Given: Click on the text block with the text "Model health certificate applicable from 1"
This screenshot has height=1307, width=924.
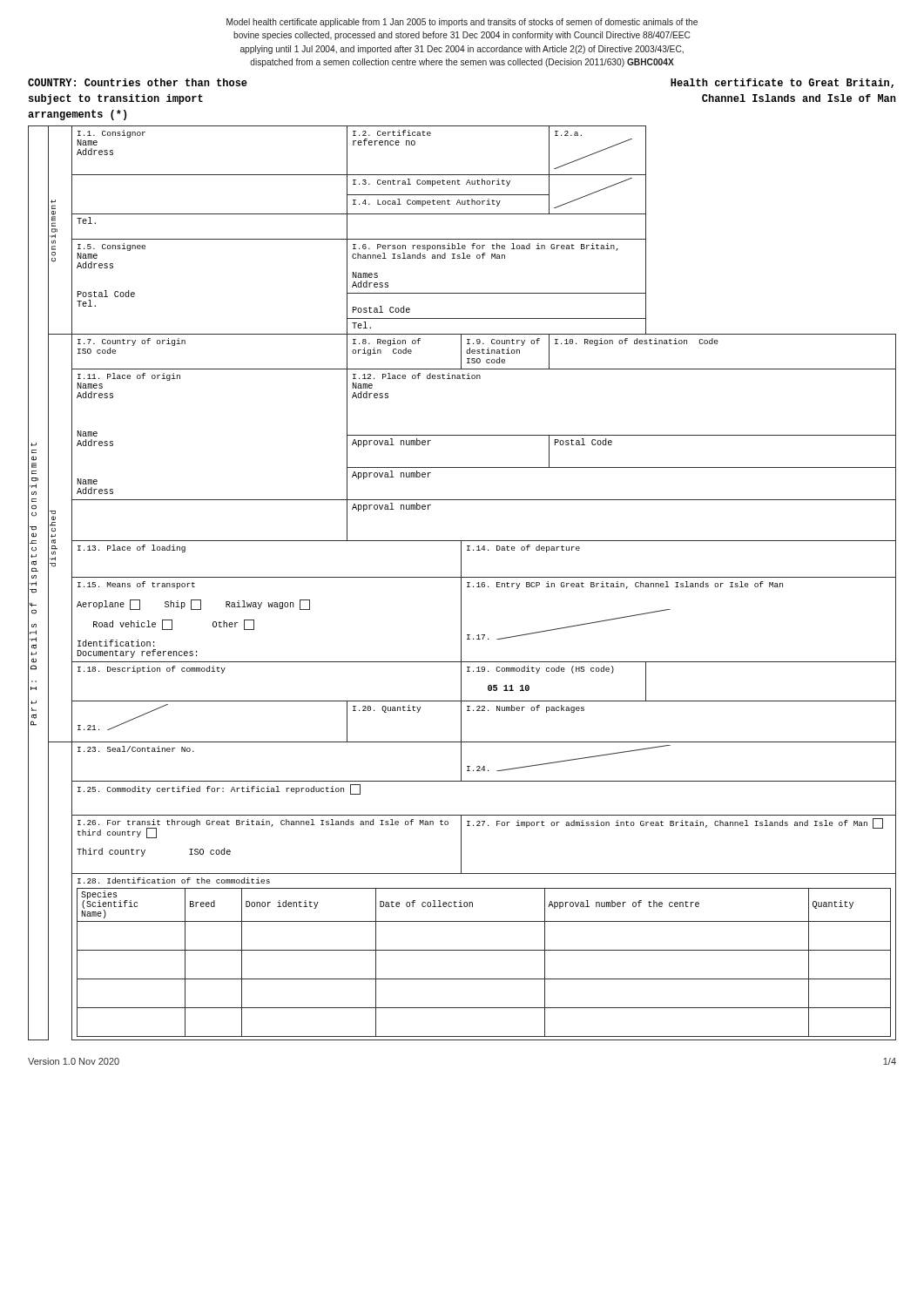Looking at the screenshot, I should (462, 42).
